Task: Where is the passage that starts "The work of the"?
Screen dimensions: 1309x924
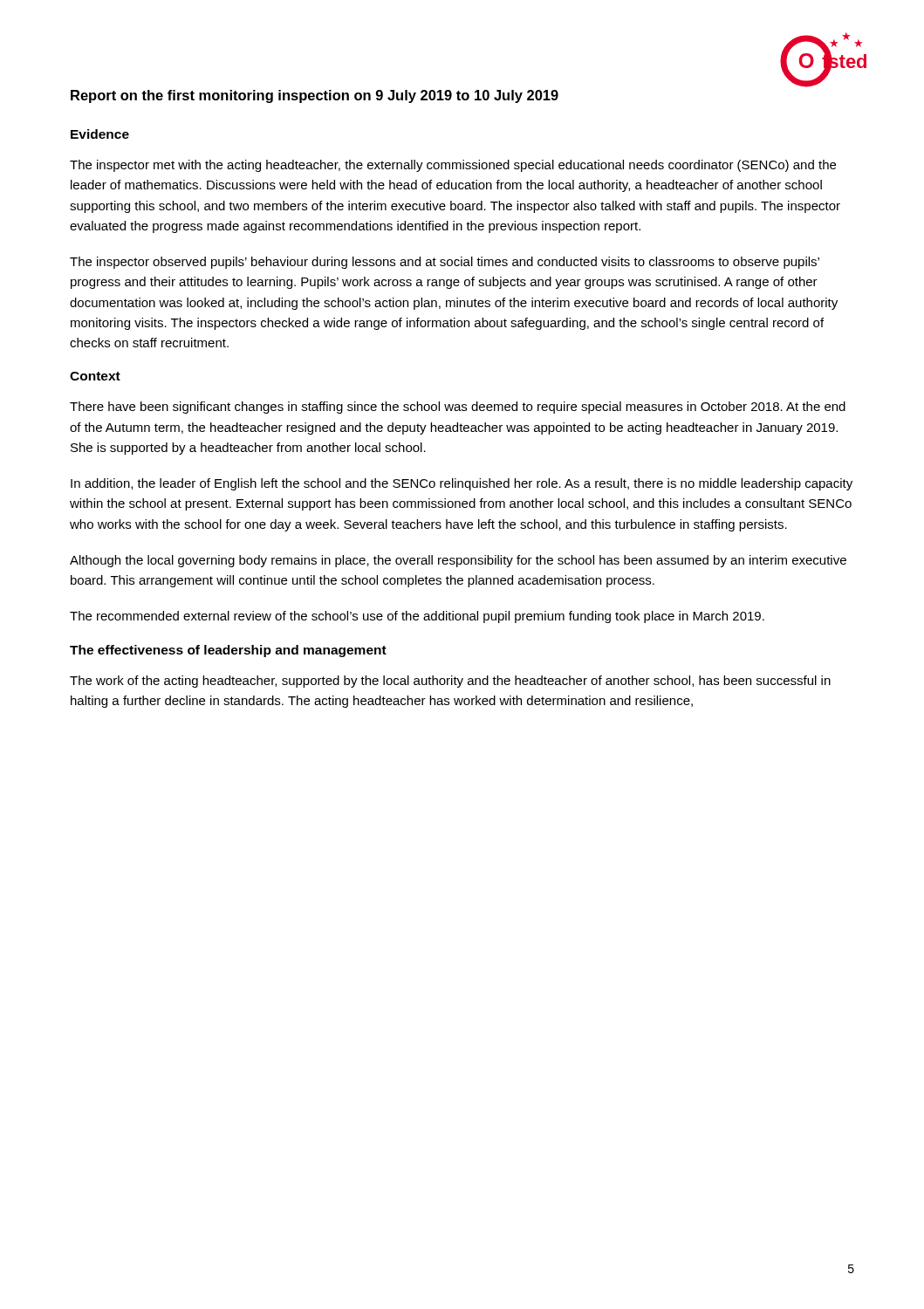Action: point(450,690)
